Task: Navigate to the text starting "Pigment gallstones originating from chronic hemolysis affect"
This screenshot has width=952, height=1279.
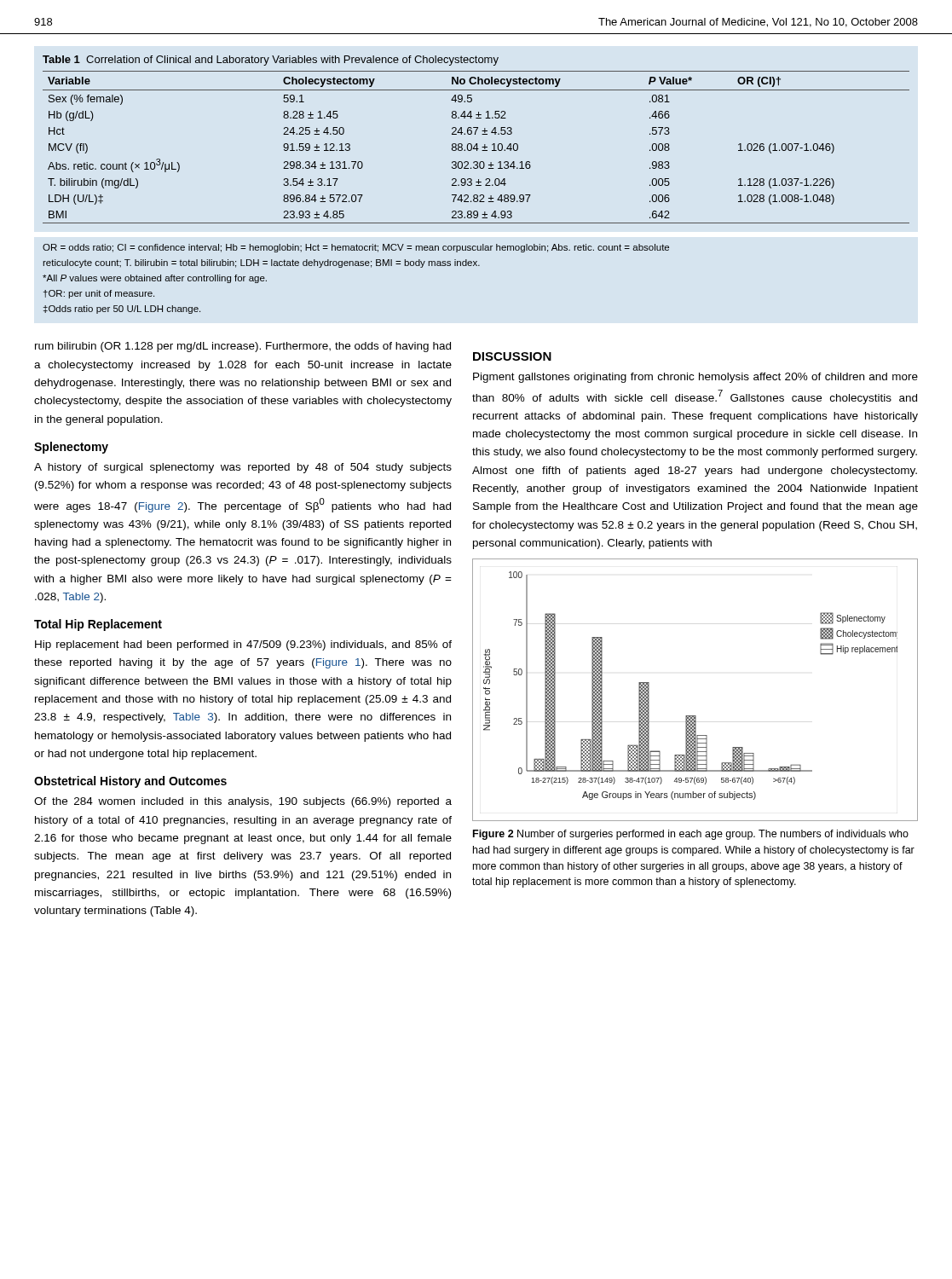Action: pyautogui.click(x=695, y=460)
